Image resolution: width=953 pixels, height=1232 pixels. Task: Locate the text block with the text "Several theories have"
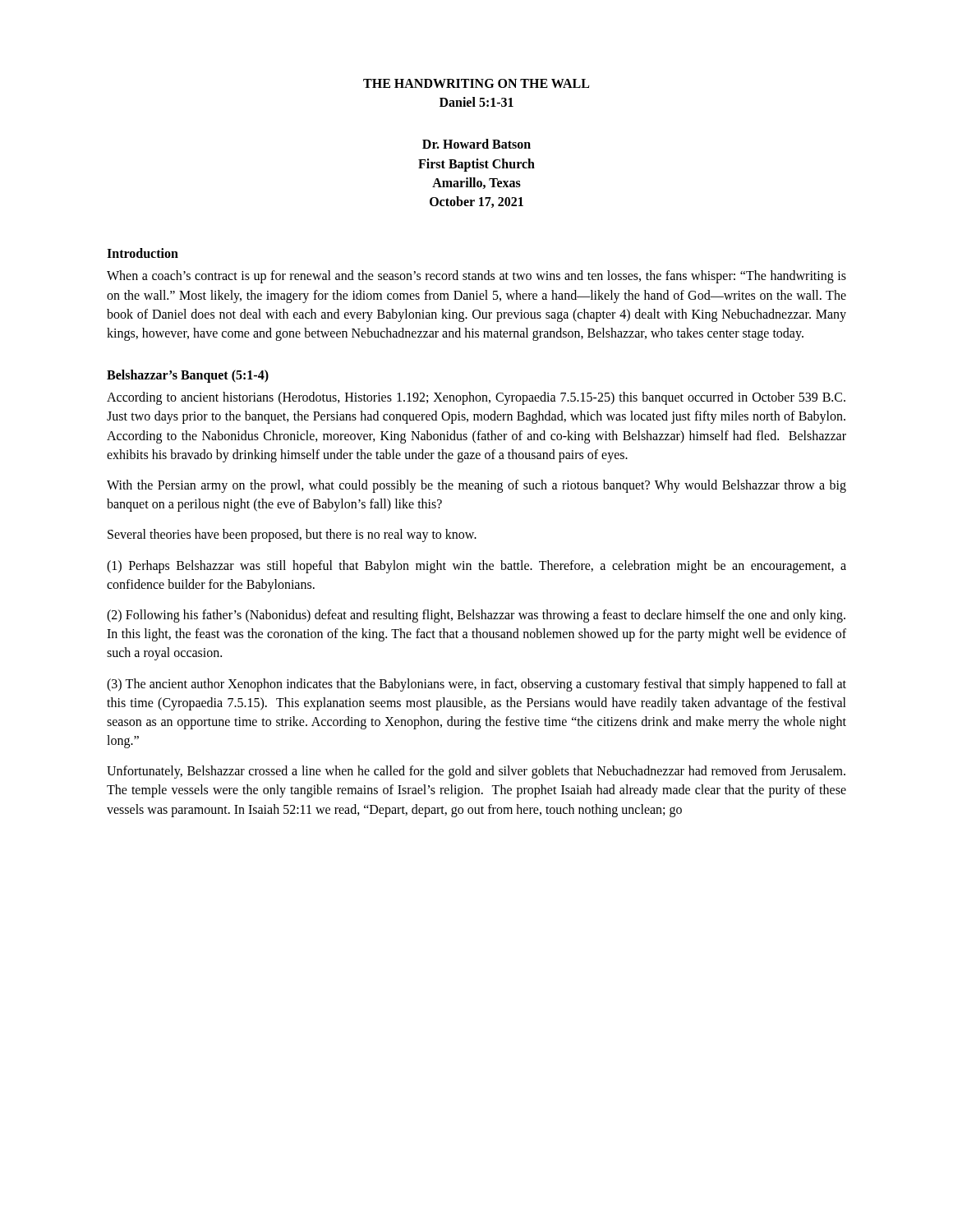[292, 535]
